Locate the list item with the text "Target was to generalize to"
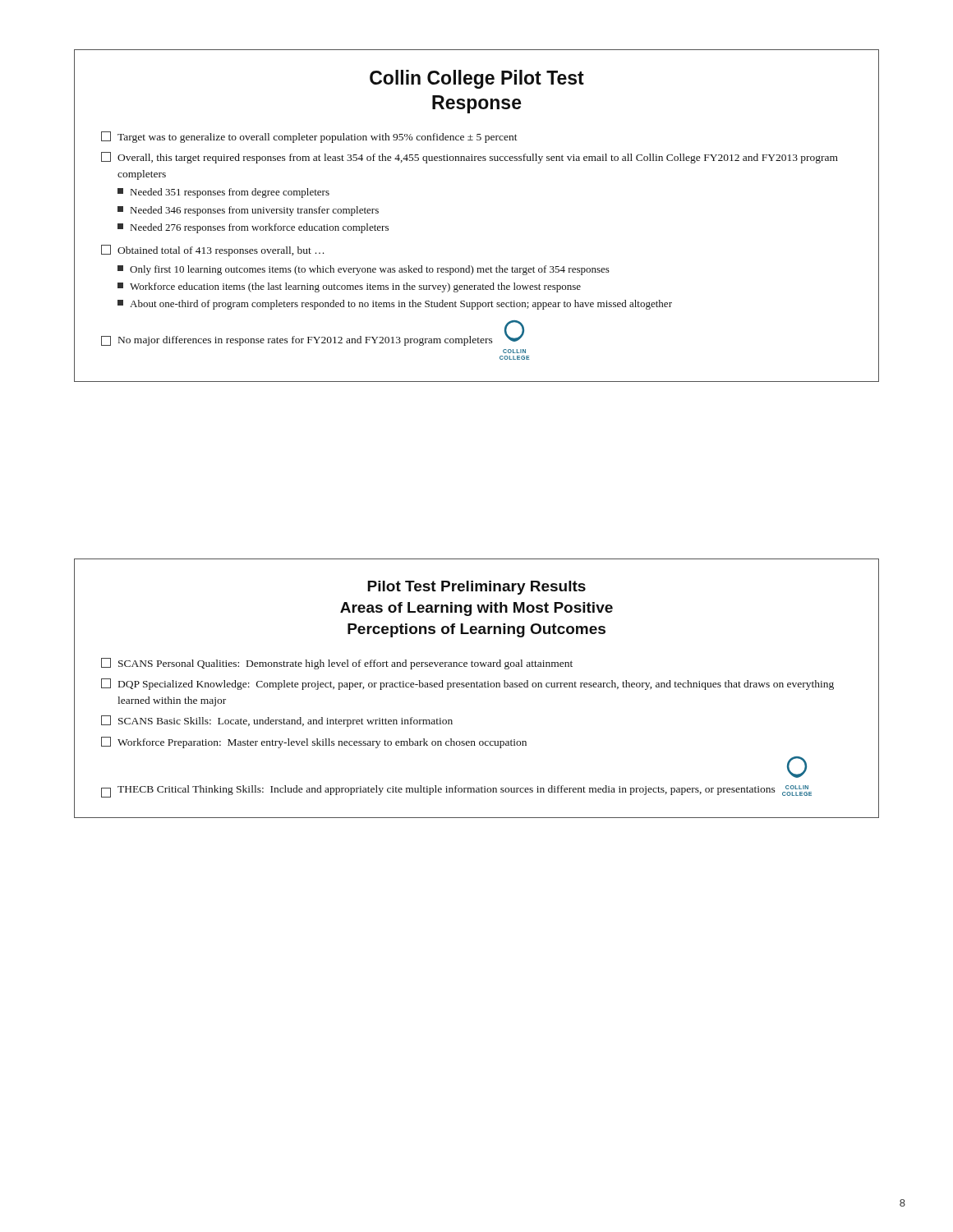953x1232 pixels. (x=476, y=137)
